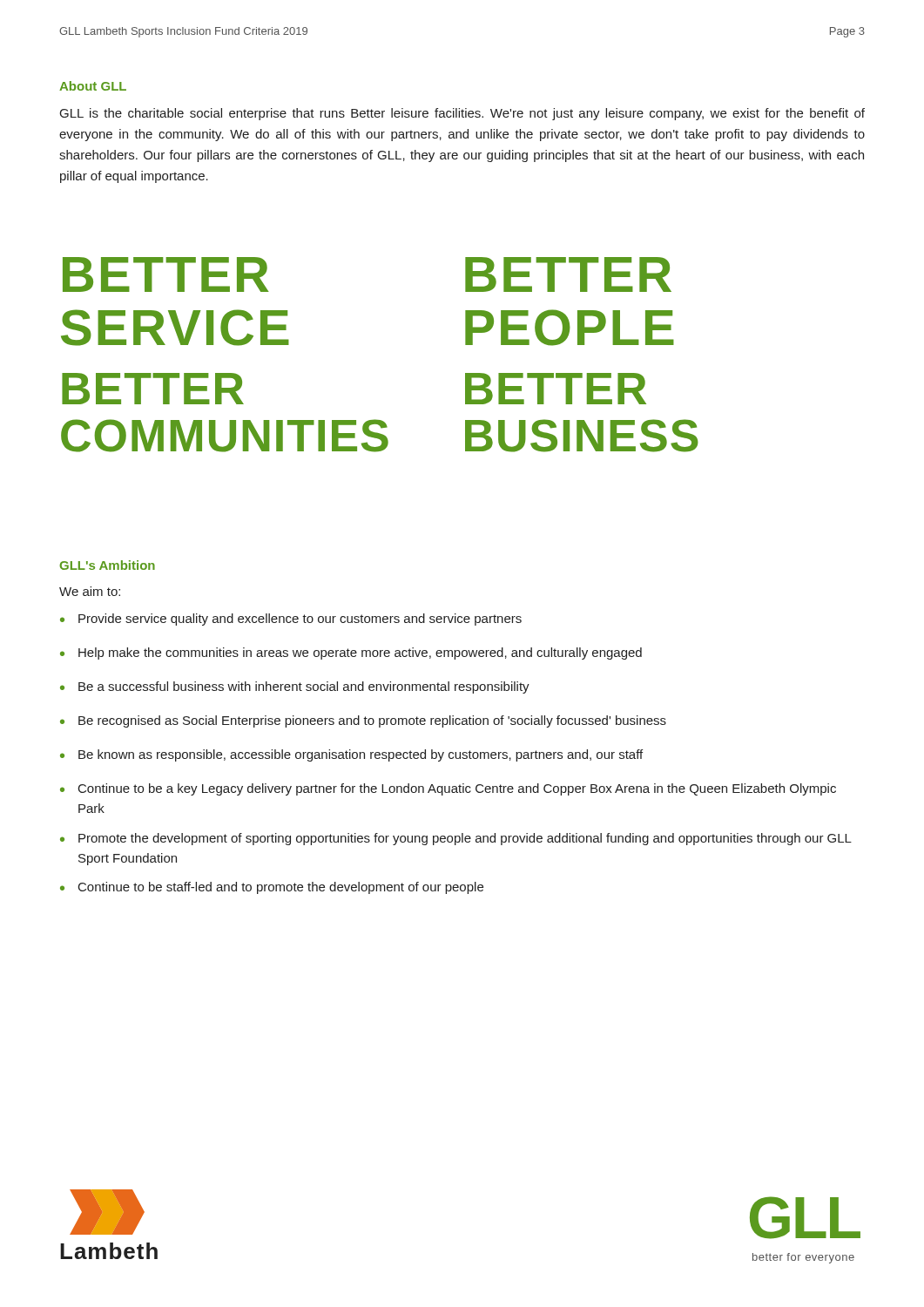
Task: Find the region starting "GLL is the"
Action: pyautogui.click(x=462, y=144)
